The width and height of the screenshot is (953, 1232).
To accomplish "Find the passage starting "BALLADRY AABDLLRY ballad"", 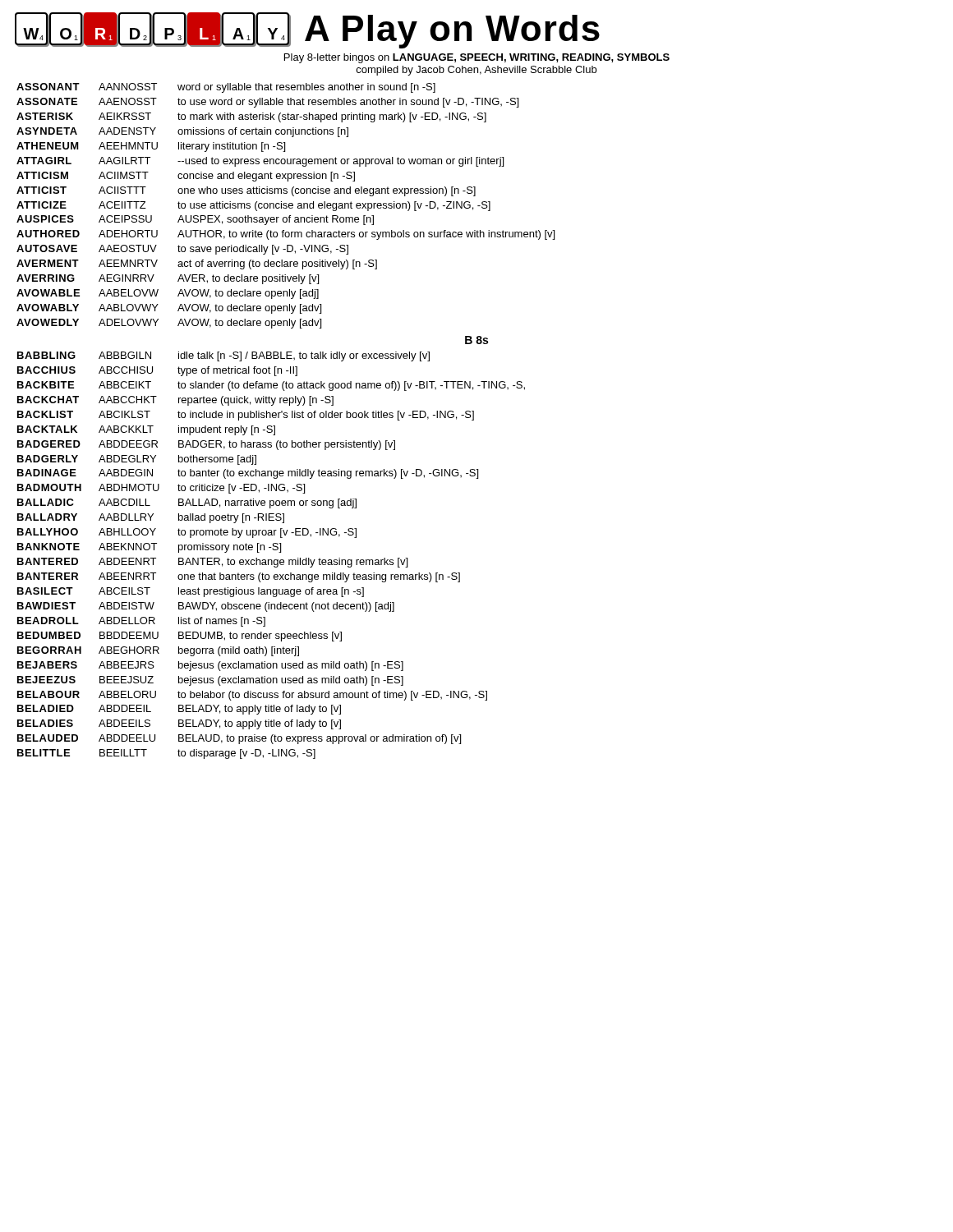I will [151, 518].
